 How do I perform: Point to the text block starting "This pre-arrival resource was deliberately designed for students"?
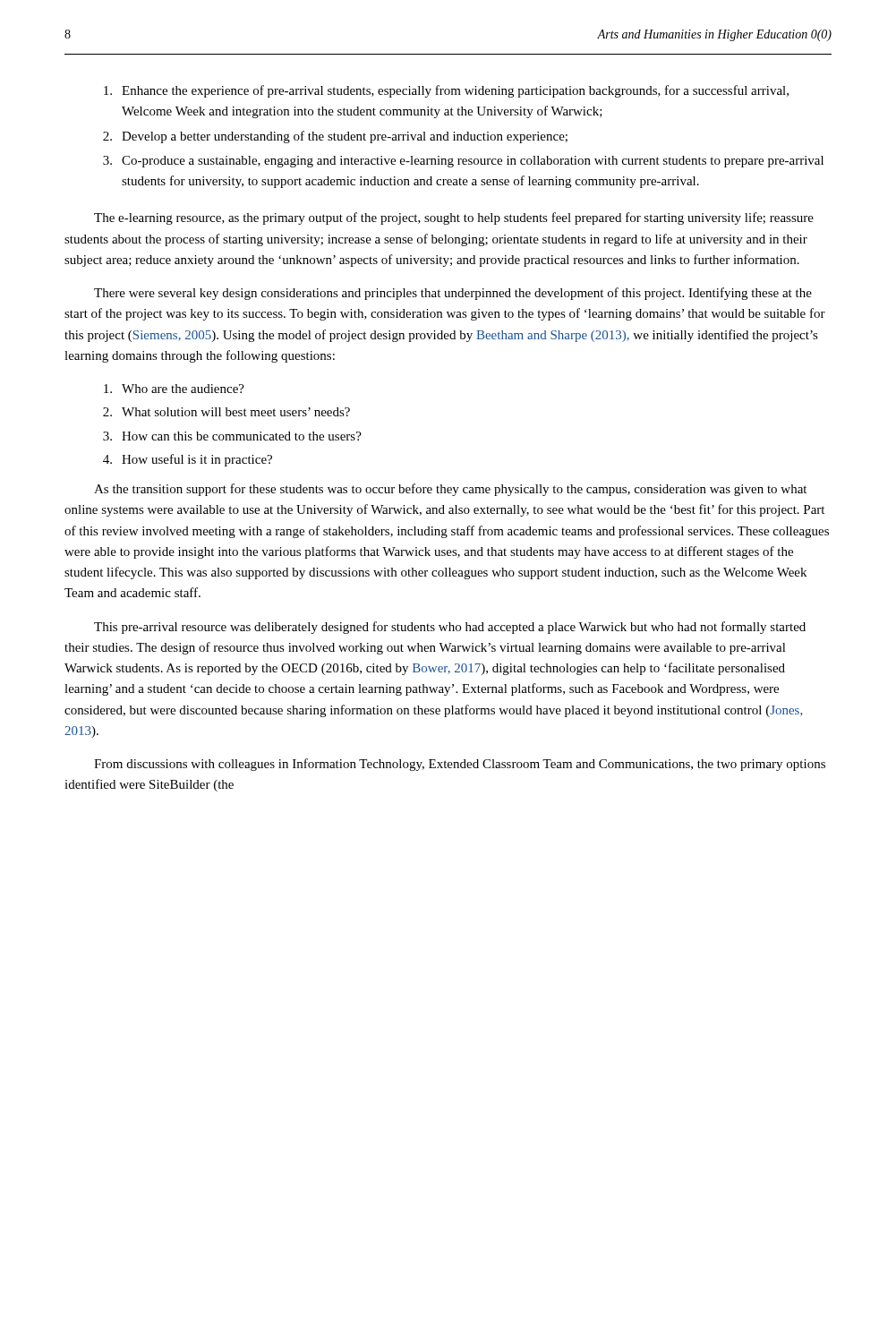(x=435, y=678)
